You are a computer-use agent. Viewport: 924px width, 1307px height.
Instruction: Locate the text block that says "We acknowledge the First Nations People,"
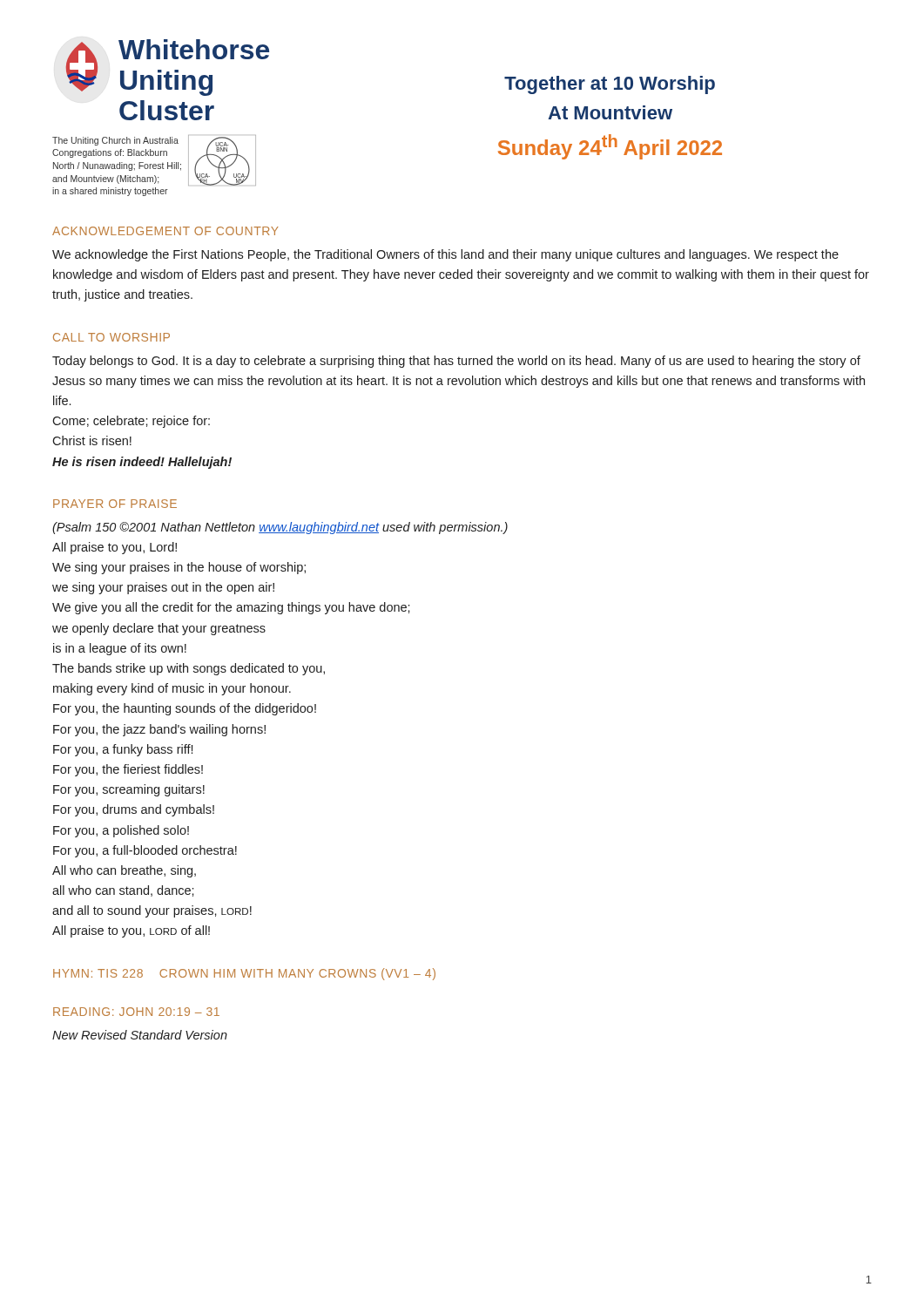461,275
